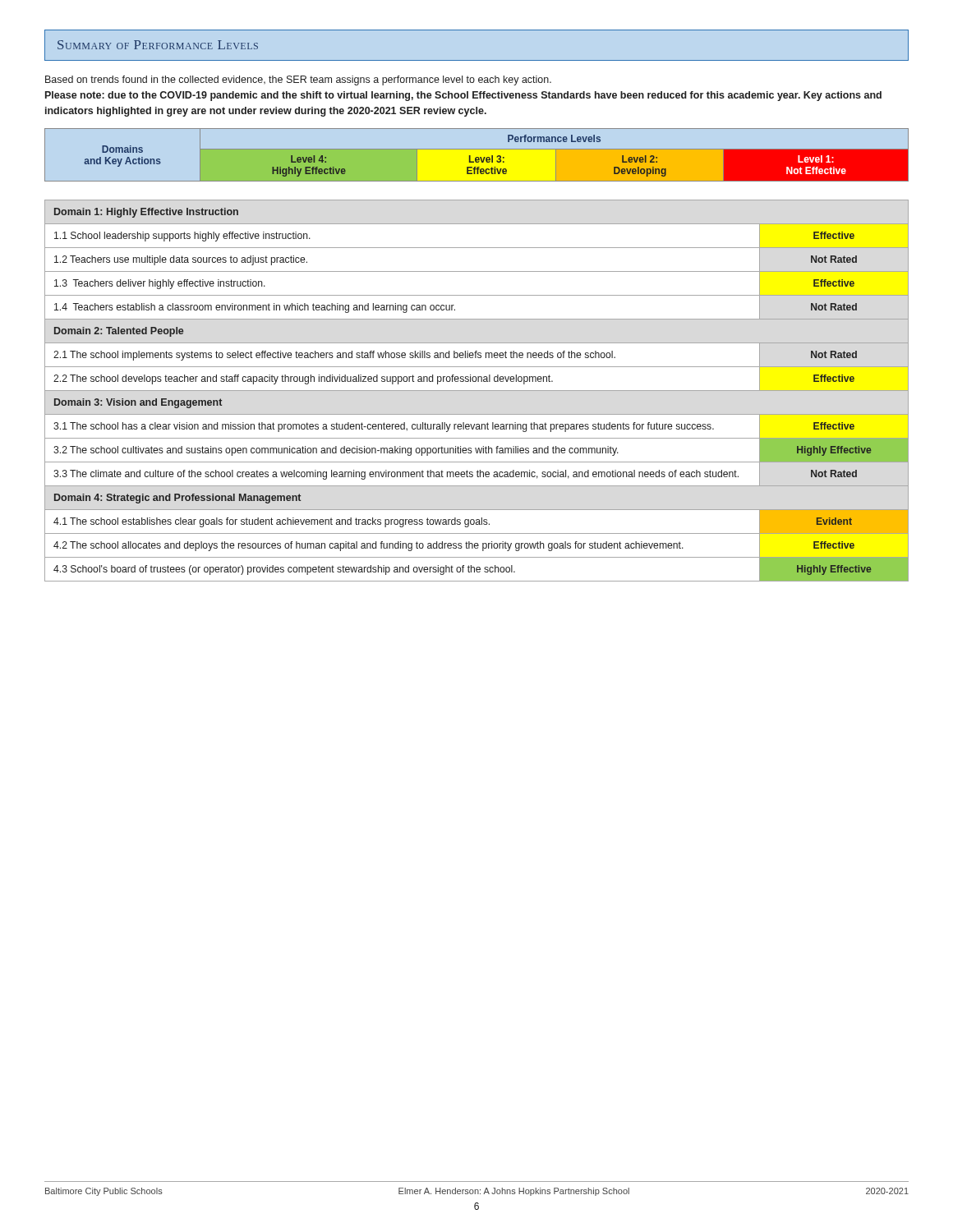Locate the title that reads "Summary of Performance"
The width and height of the screenshot is (953, 1232).
click(476, 45)
